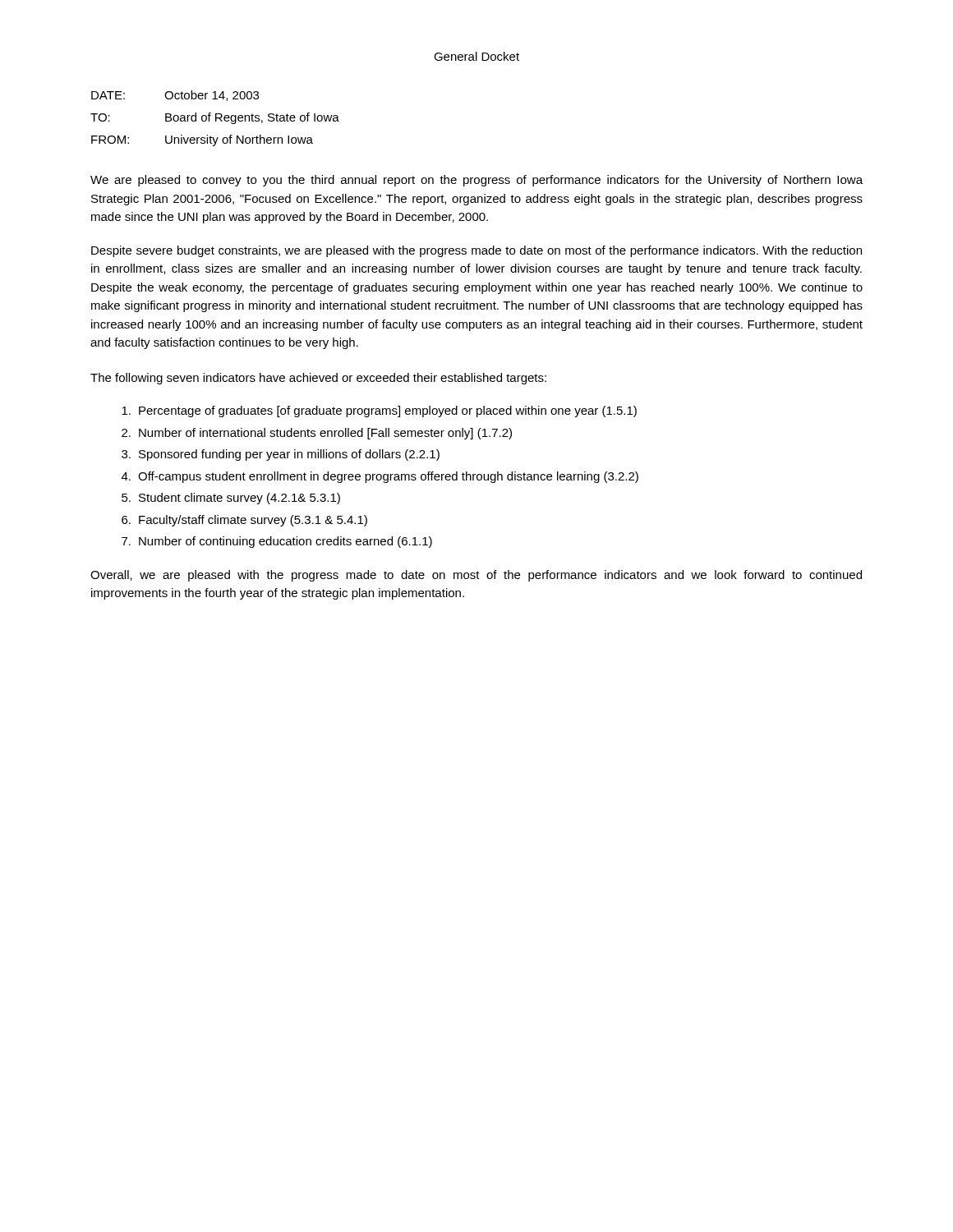This screenshot has width=953, height=1232.
Task: Click the passage that begins "4. Off-campus student enrollment in"
Action: [476, 476]
